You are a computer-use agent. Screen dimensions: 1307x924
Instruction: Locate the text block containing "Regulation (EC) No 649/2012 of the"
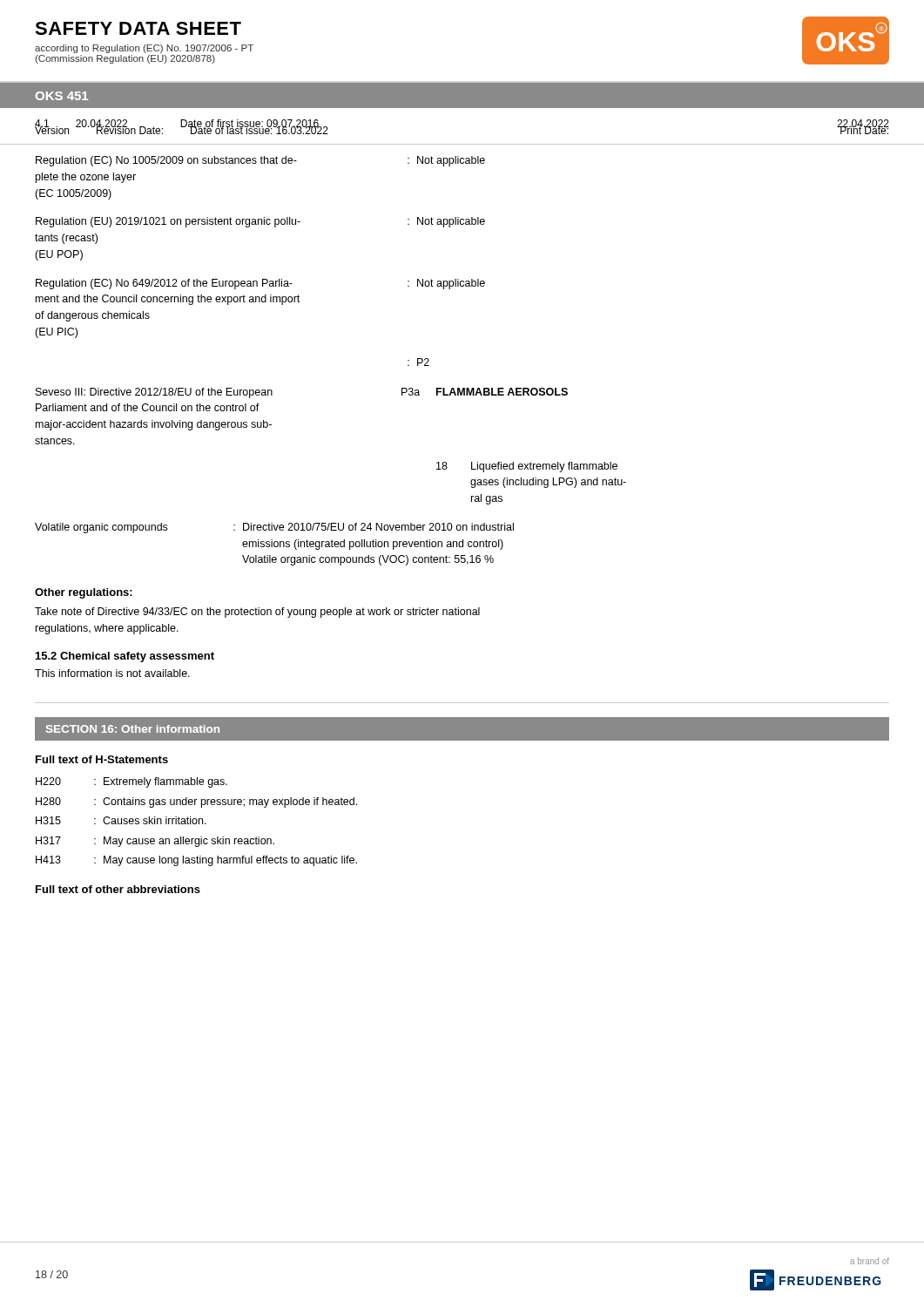point(260,284)
